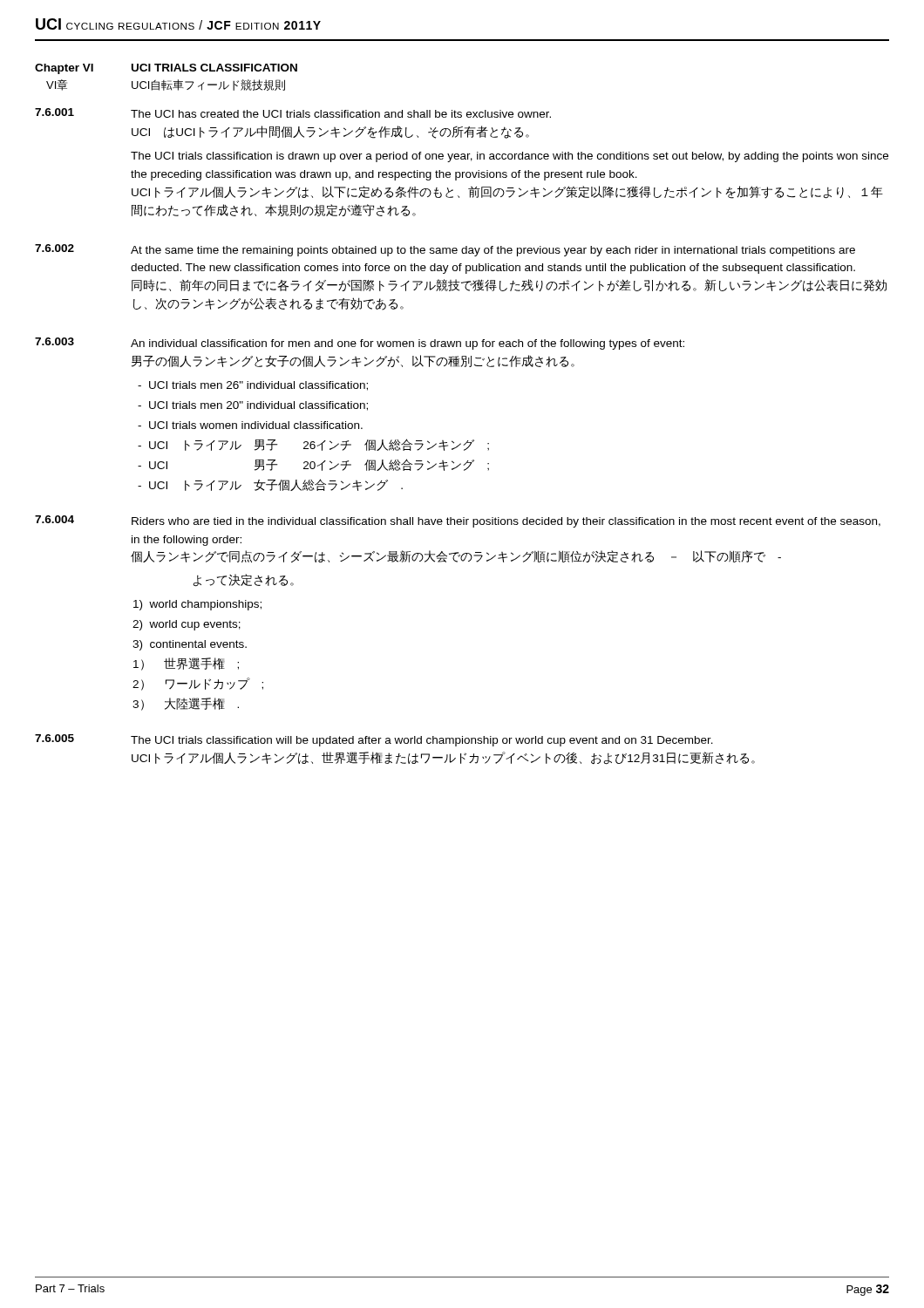
Task: Find the block starting "6.002 At the same time the"
Action: pyautogui.click(x=462, y=280)
